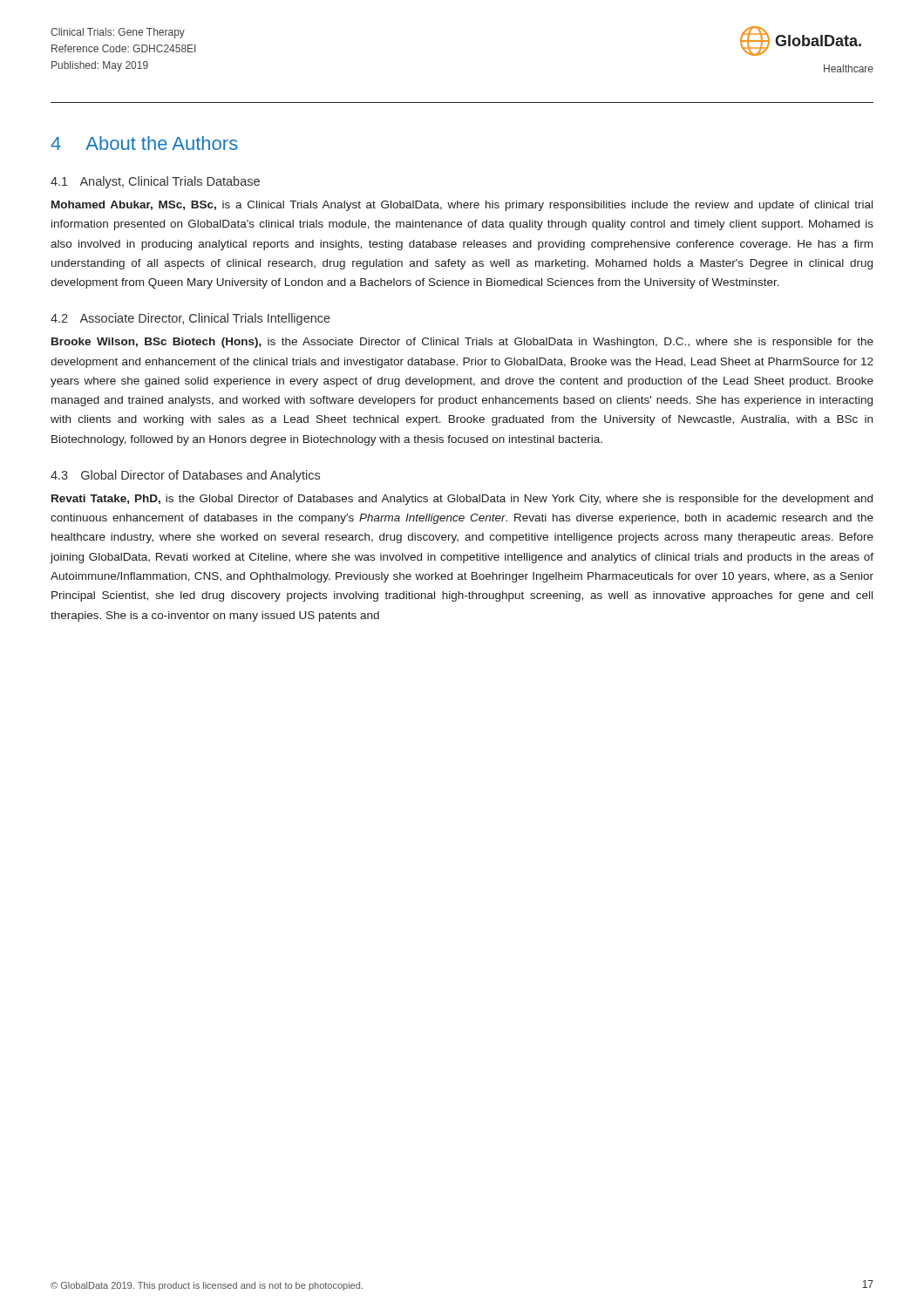924x1308 pixels.
Task: Find the section header on this page that starts "4.3 Global Director of Databases"
Action: (x=186, y=475)
